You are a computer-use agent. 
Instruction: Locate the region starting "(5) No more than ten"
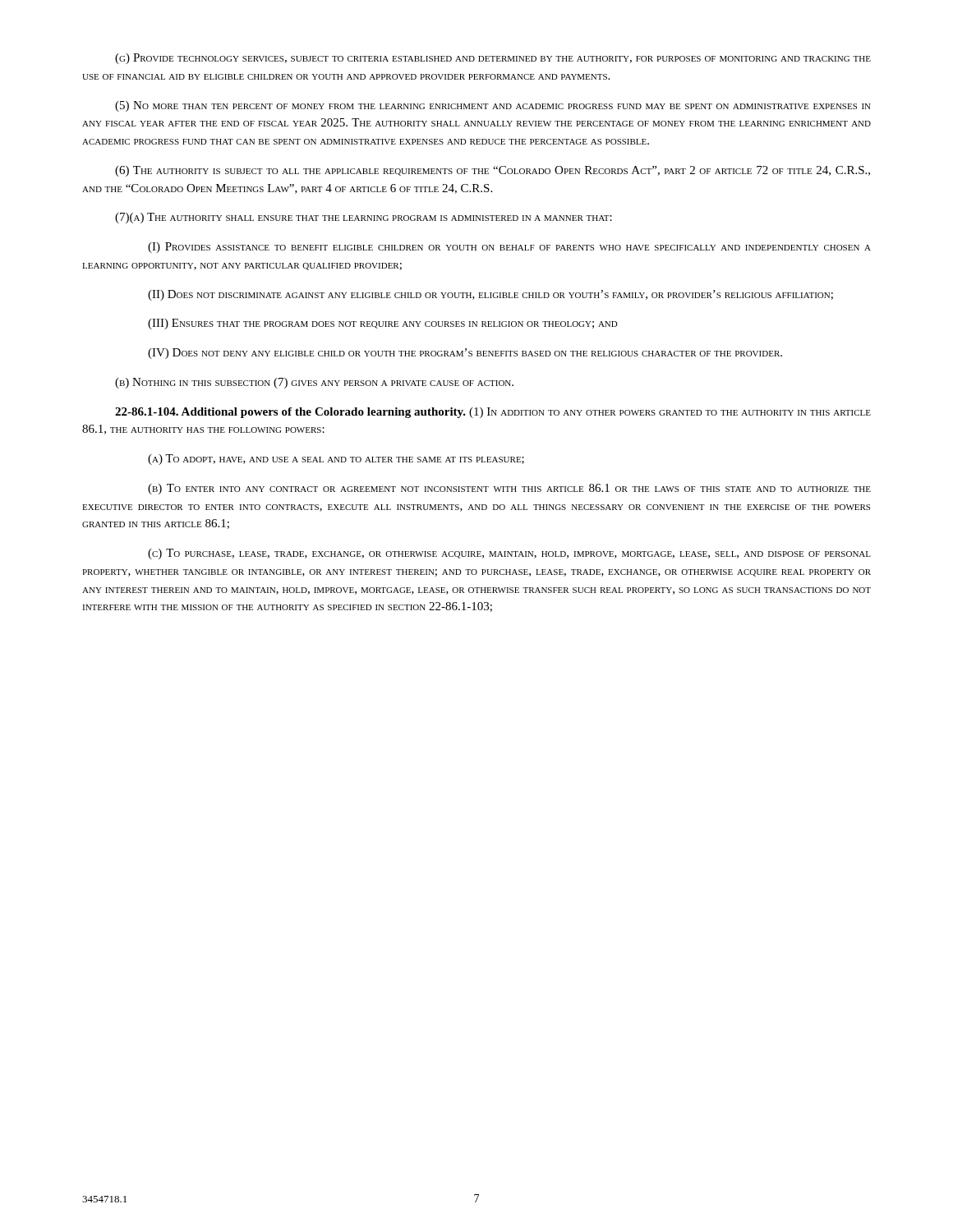(x=476, y=123)
